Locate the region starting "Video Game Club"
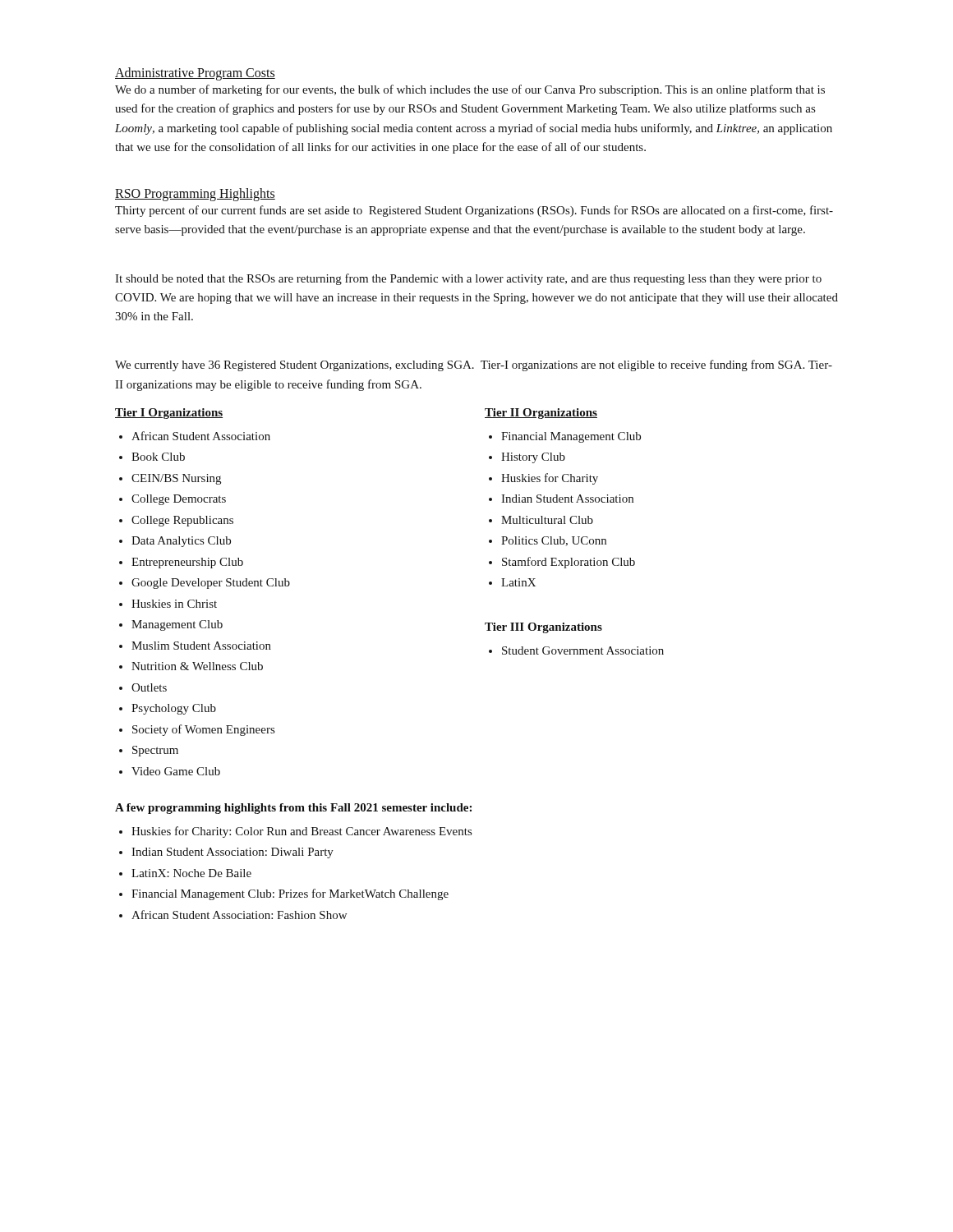This screenshot has width=953, height=1232. coord(170,771)
